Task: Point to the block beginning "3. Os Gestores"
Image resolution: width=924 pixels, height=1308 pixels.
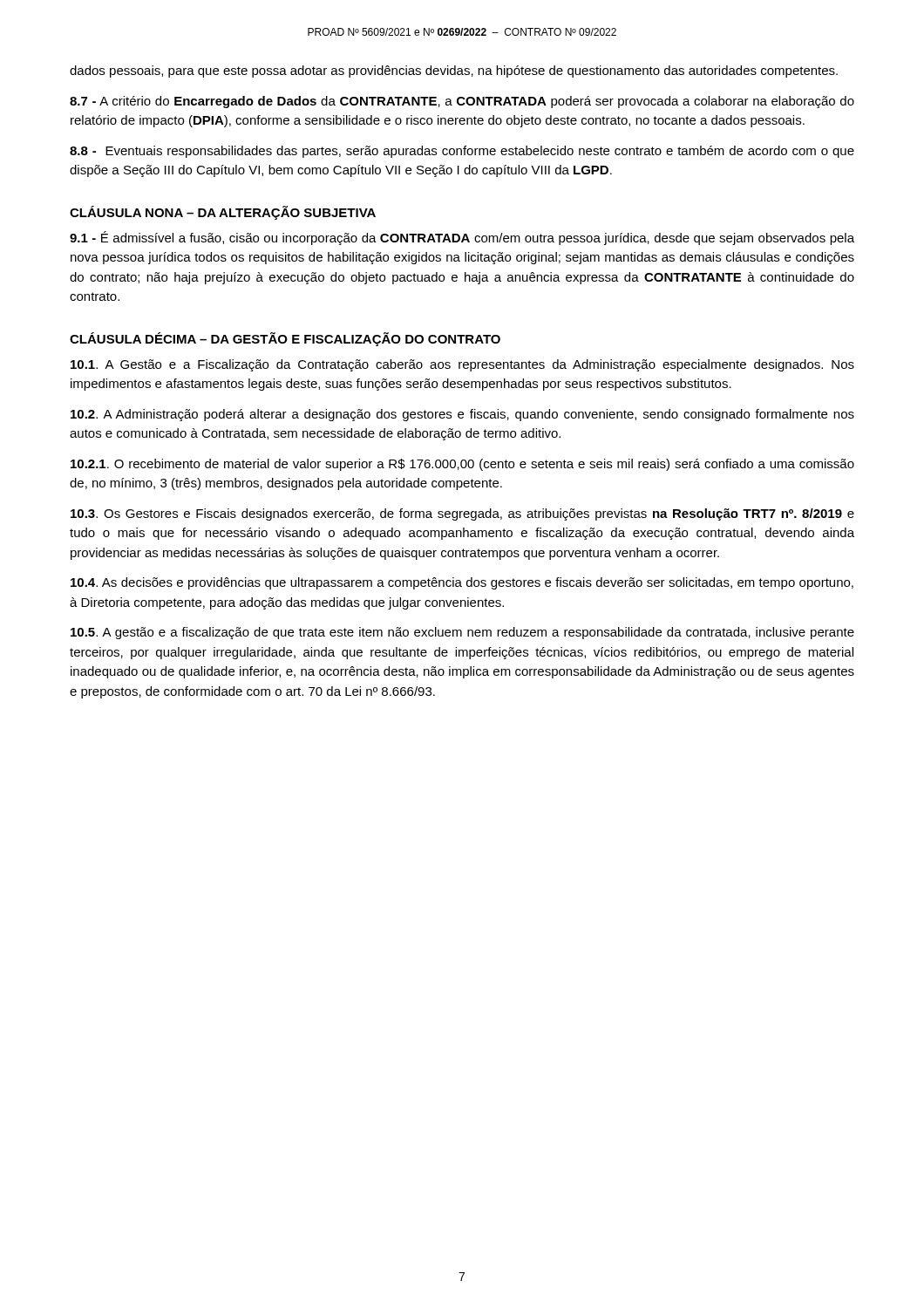Action: pyautogui.click(x=462, y=532)
